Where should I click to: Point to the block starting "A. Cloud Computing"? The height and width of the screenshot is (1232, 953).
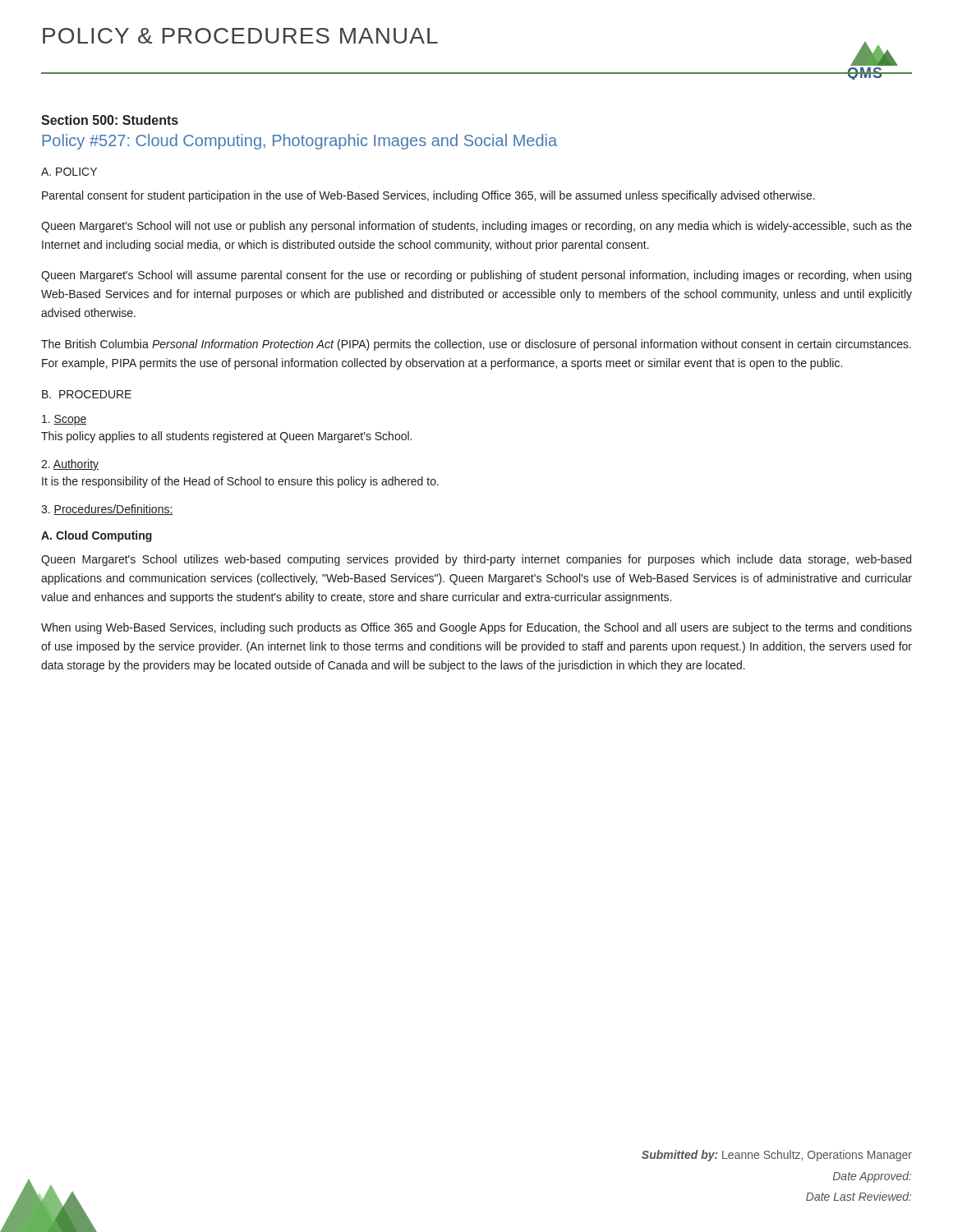coord(97,535)
